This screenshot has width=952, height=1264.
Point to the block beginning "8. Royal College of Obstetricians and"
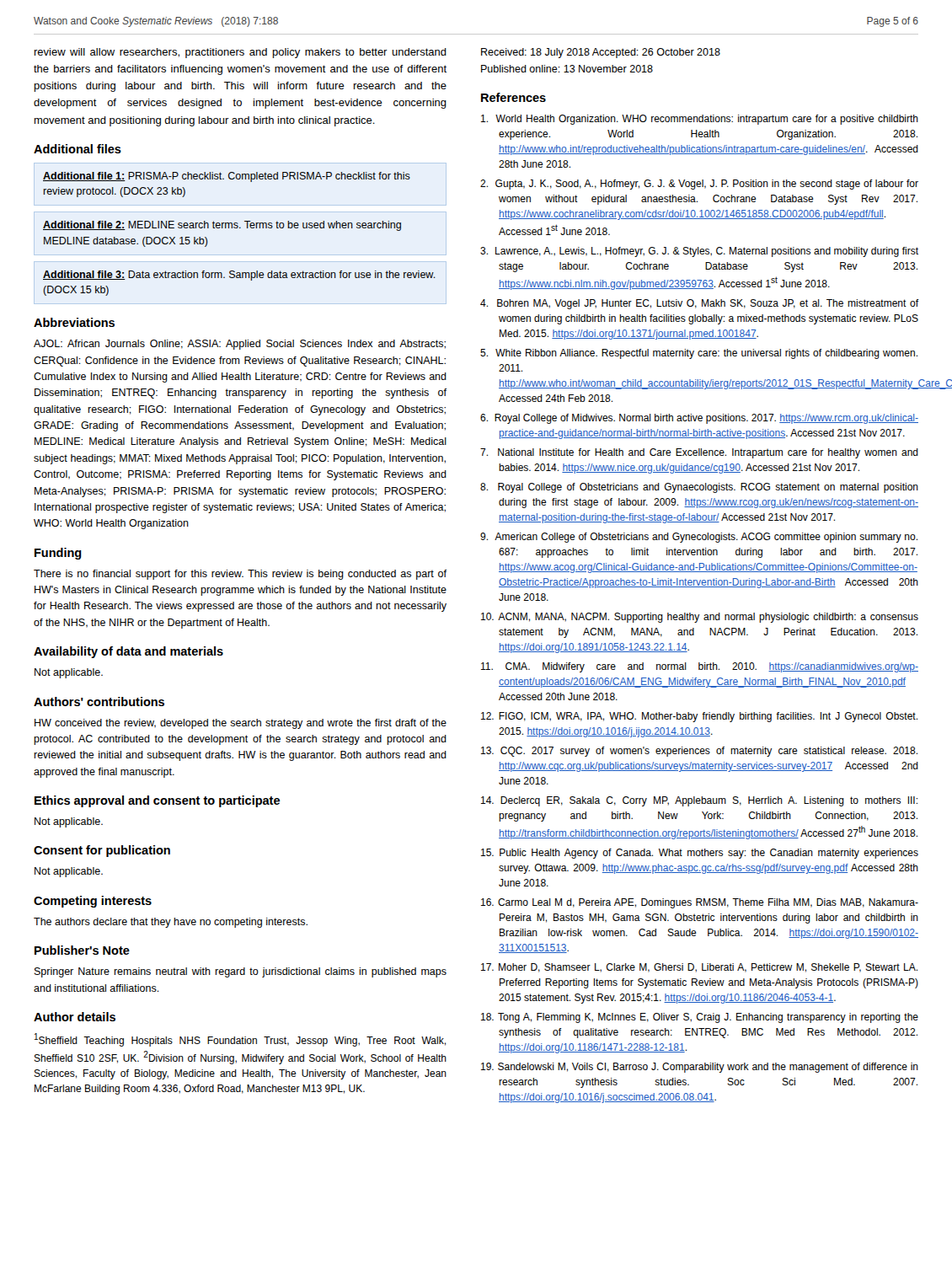(699, 502)
